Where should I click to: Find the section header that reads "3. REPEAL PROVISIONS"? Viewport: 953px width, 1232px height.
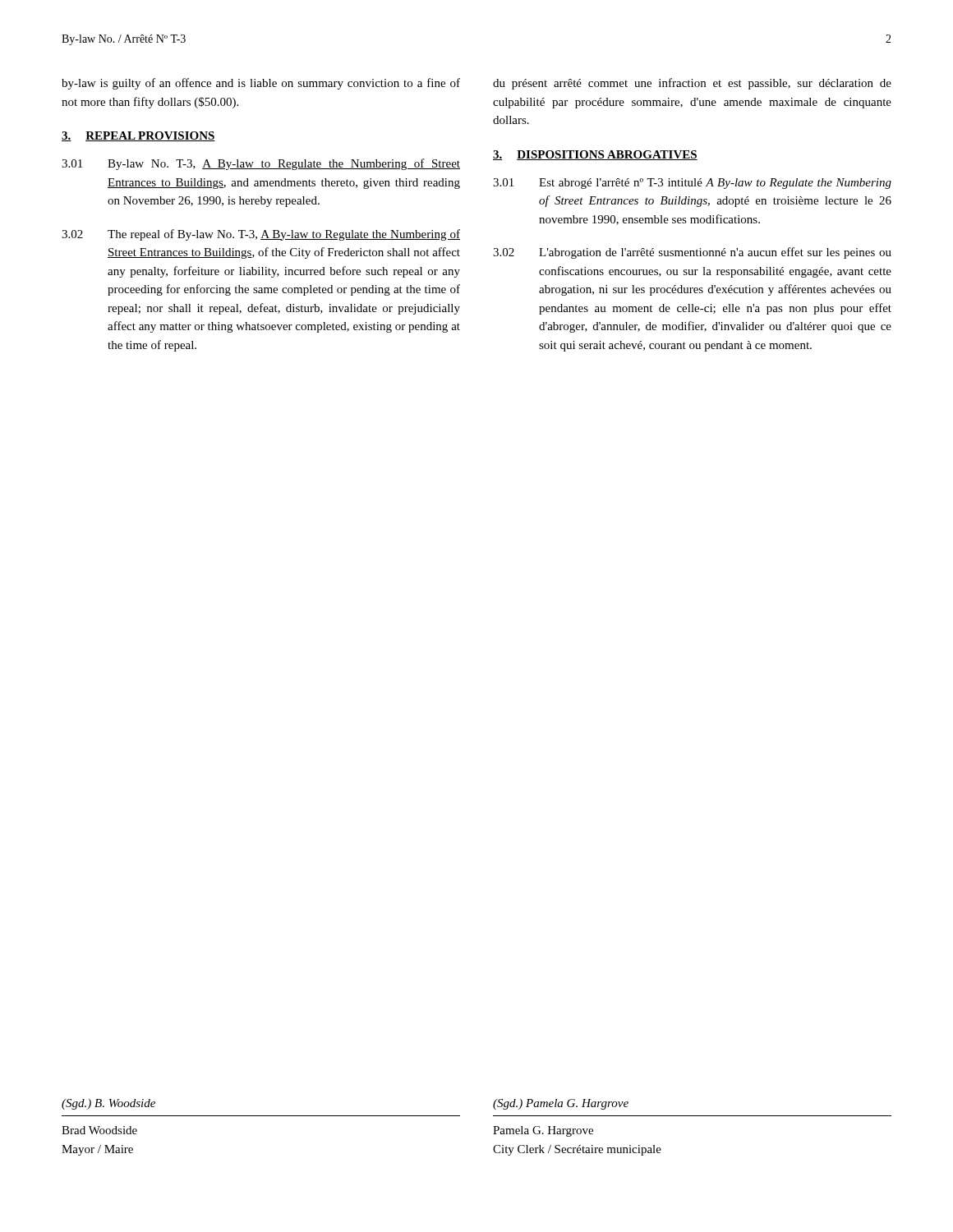click(x=138, y=136)
